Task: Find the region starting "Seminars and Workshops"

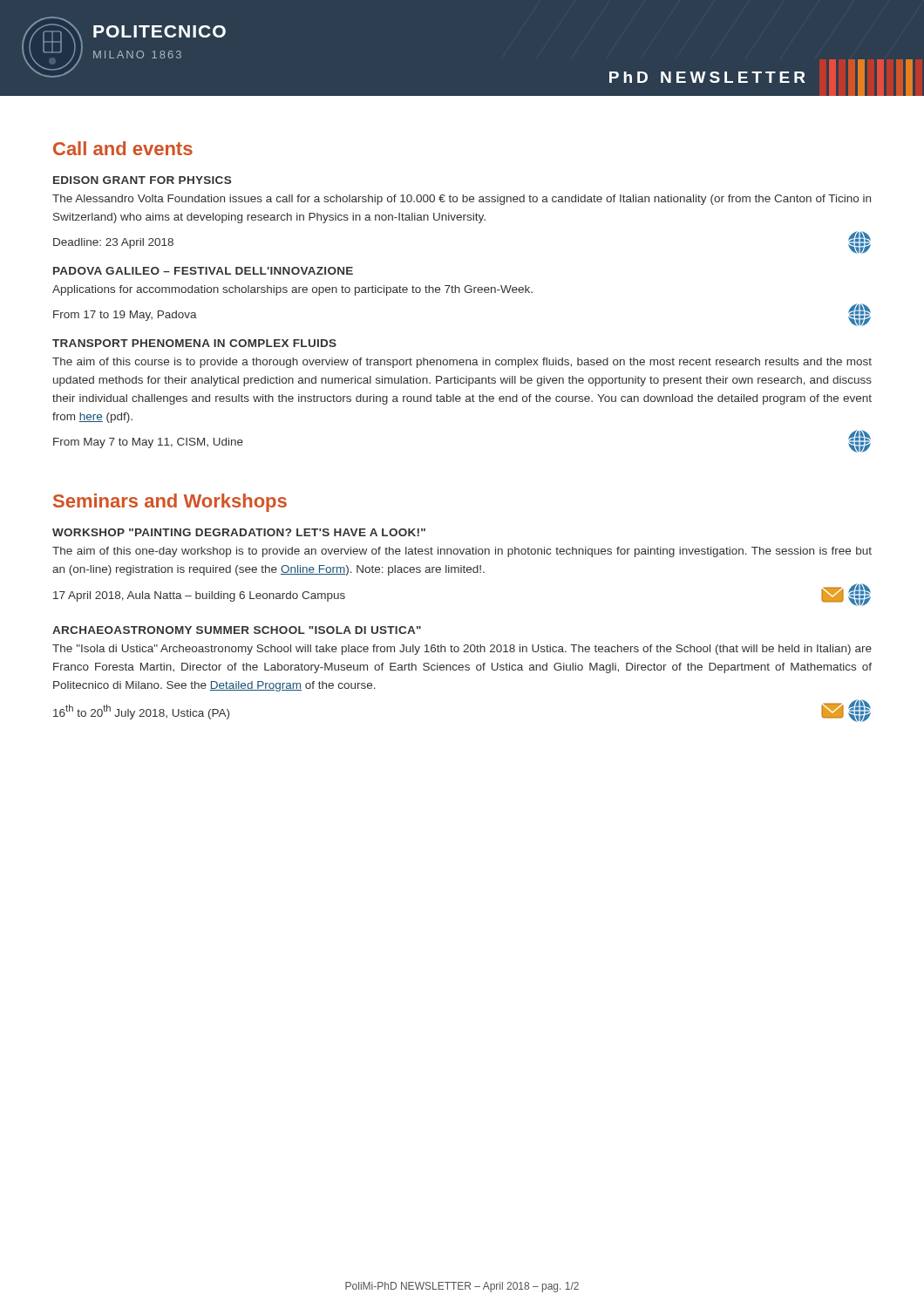Action: [170, 501]
